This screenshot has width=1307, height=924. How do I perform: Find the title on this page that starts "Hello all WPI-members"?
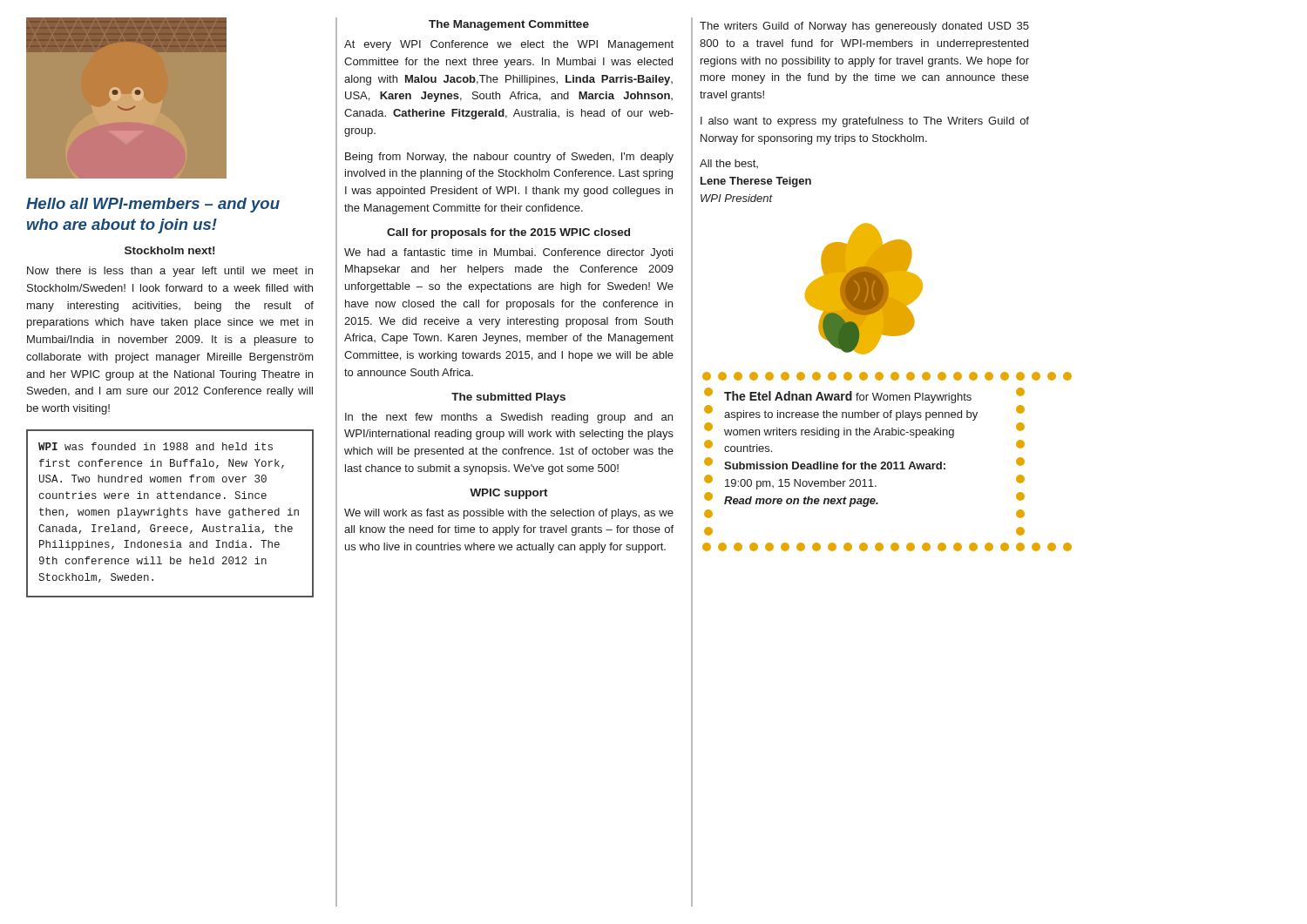(x=153, y=214)
